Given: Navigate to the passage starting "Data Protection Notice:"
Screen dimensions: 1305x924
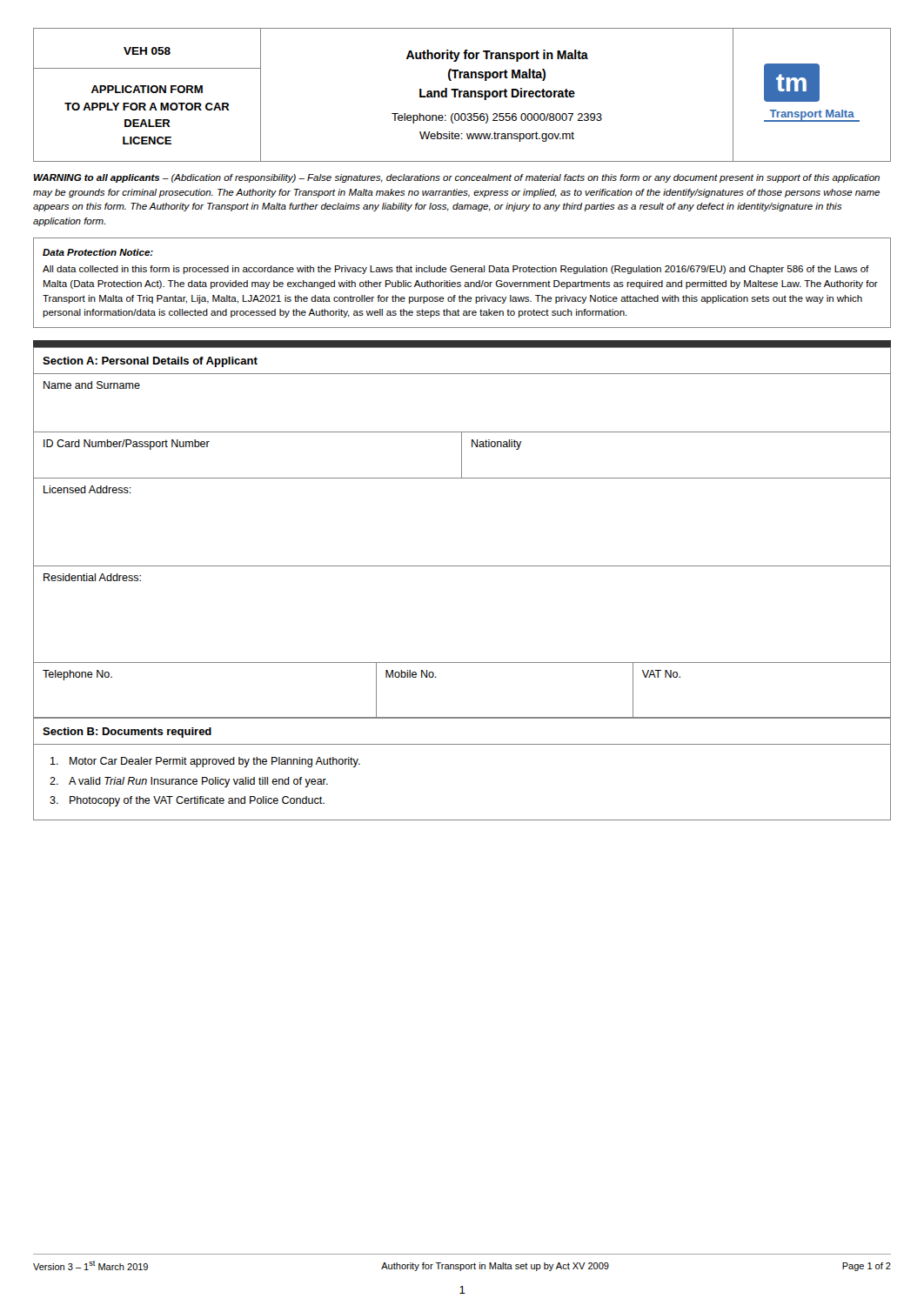Looking at the screenshot, I should (462, 281).
